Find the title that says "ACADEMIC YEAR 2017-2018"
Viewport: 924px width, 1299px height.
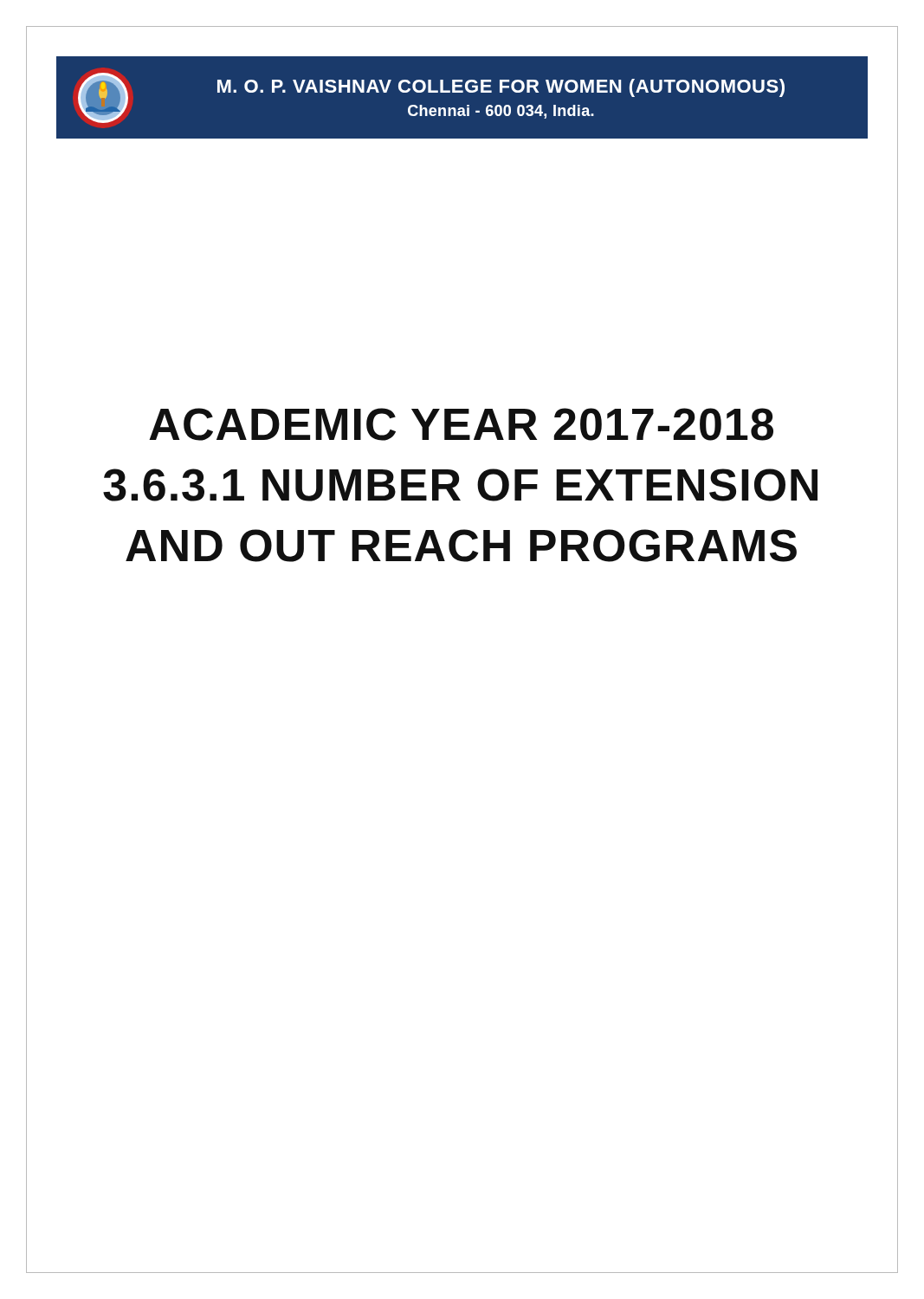pyautogui.click(x=462, y=485)
